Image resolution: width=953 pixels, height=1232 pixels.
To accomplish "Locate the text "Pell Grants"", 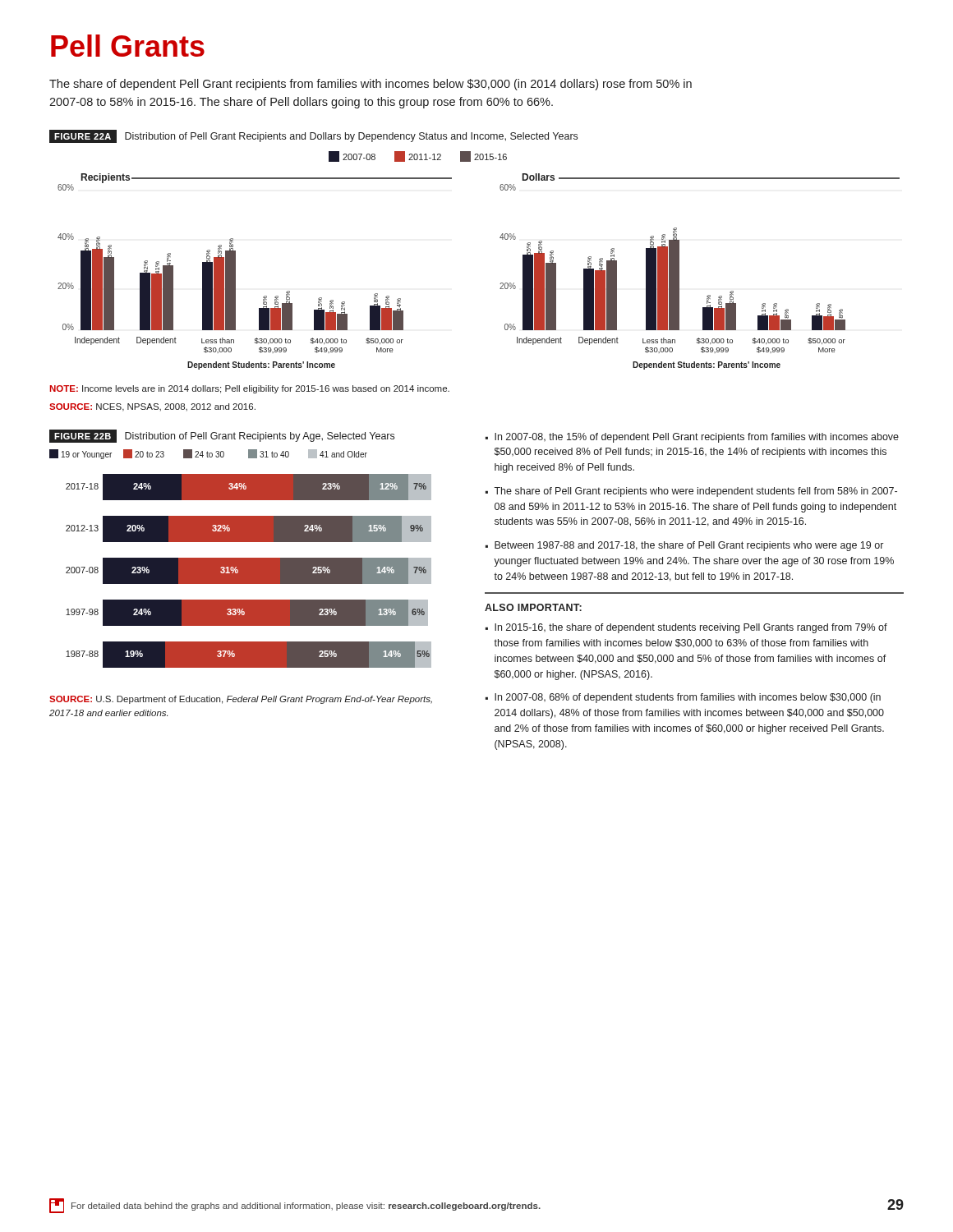I will [128, 46].
